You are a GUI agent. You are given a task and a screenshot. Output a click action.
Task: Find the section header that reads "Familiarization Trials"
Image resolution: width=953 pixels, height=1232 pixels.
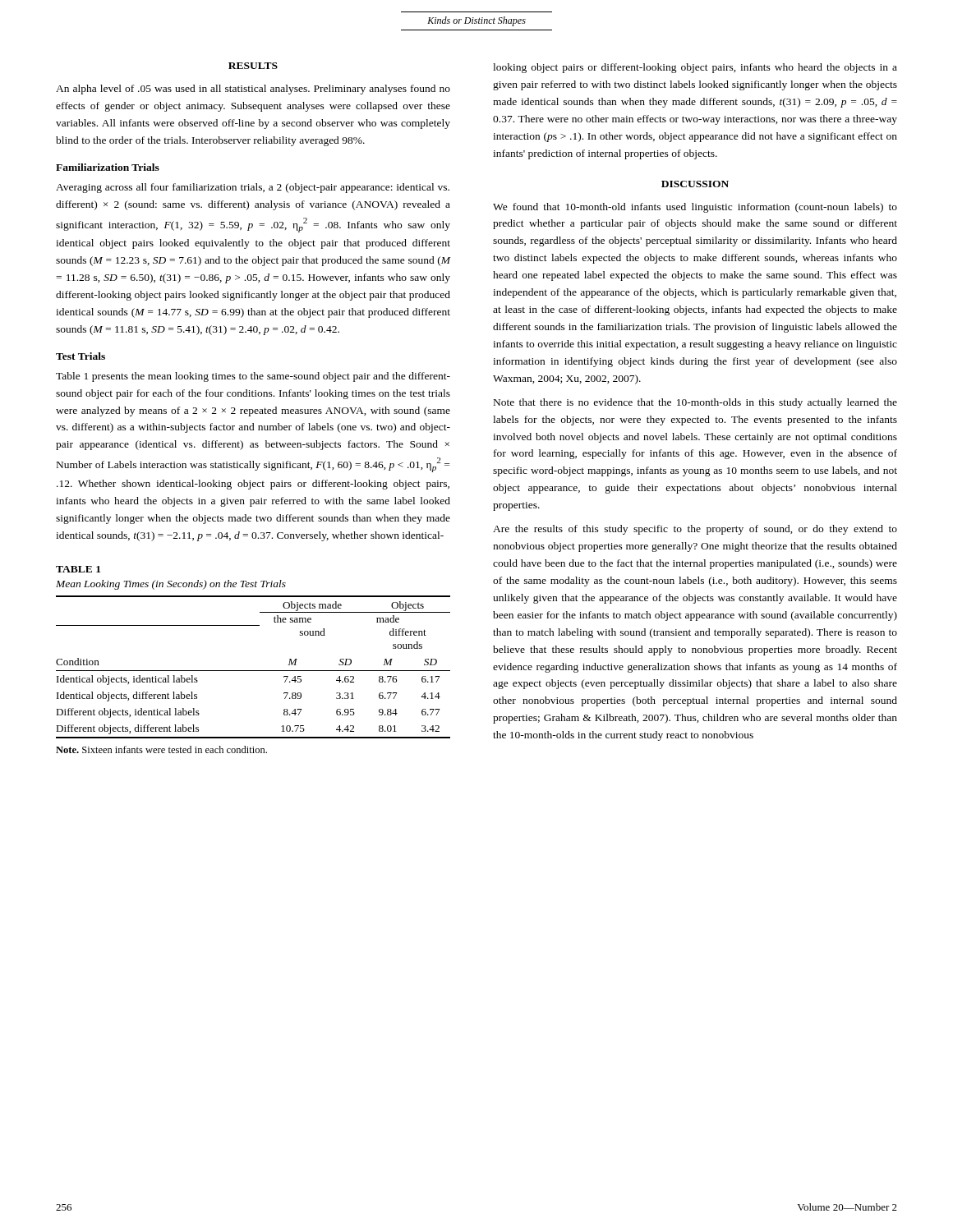click(x=108, y=167)
